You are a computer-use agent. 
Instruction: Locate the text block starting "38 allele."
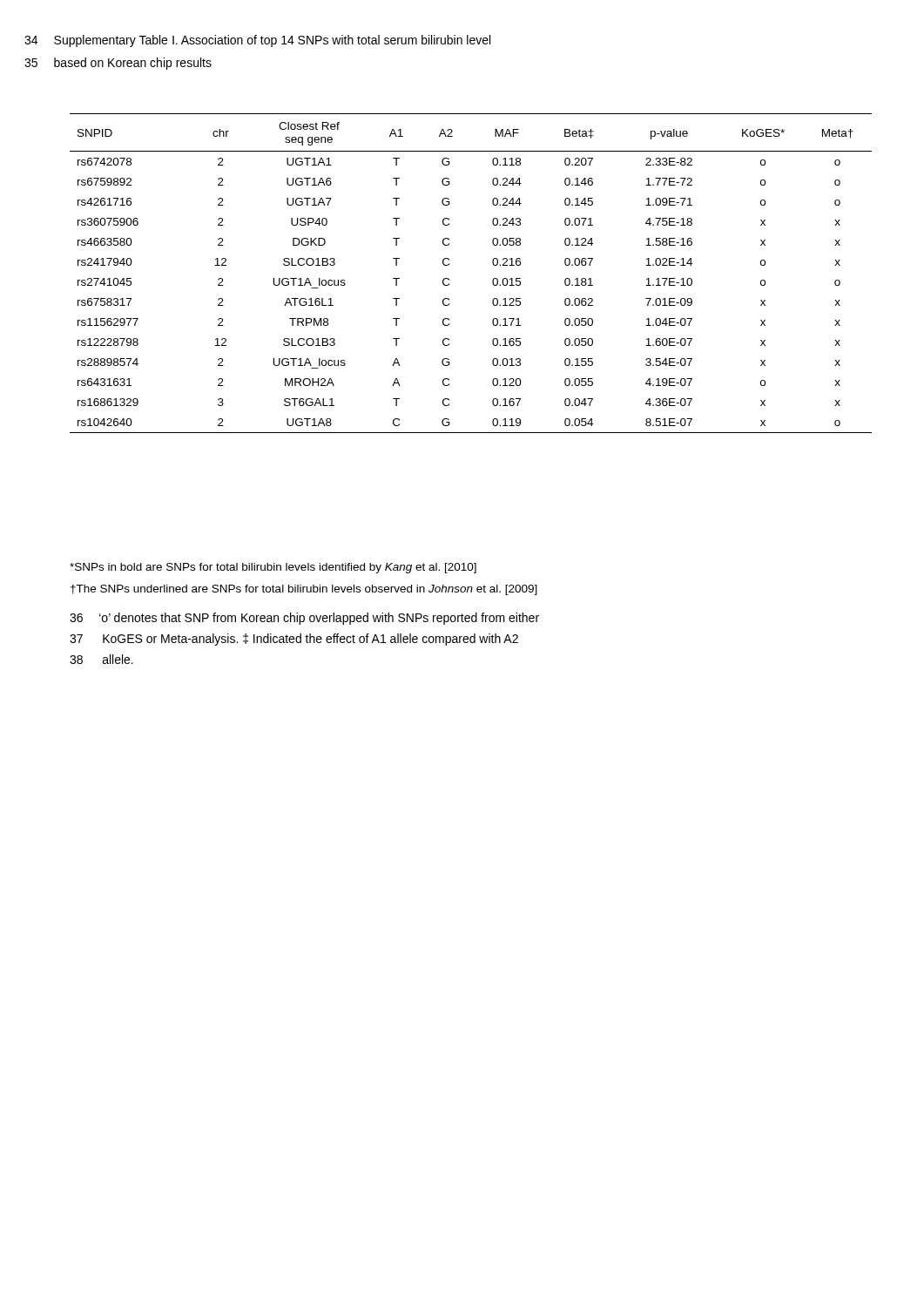(102, 660)
